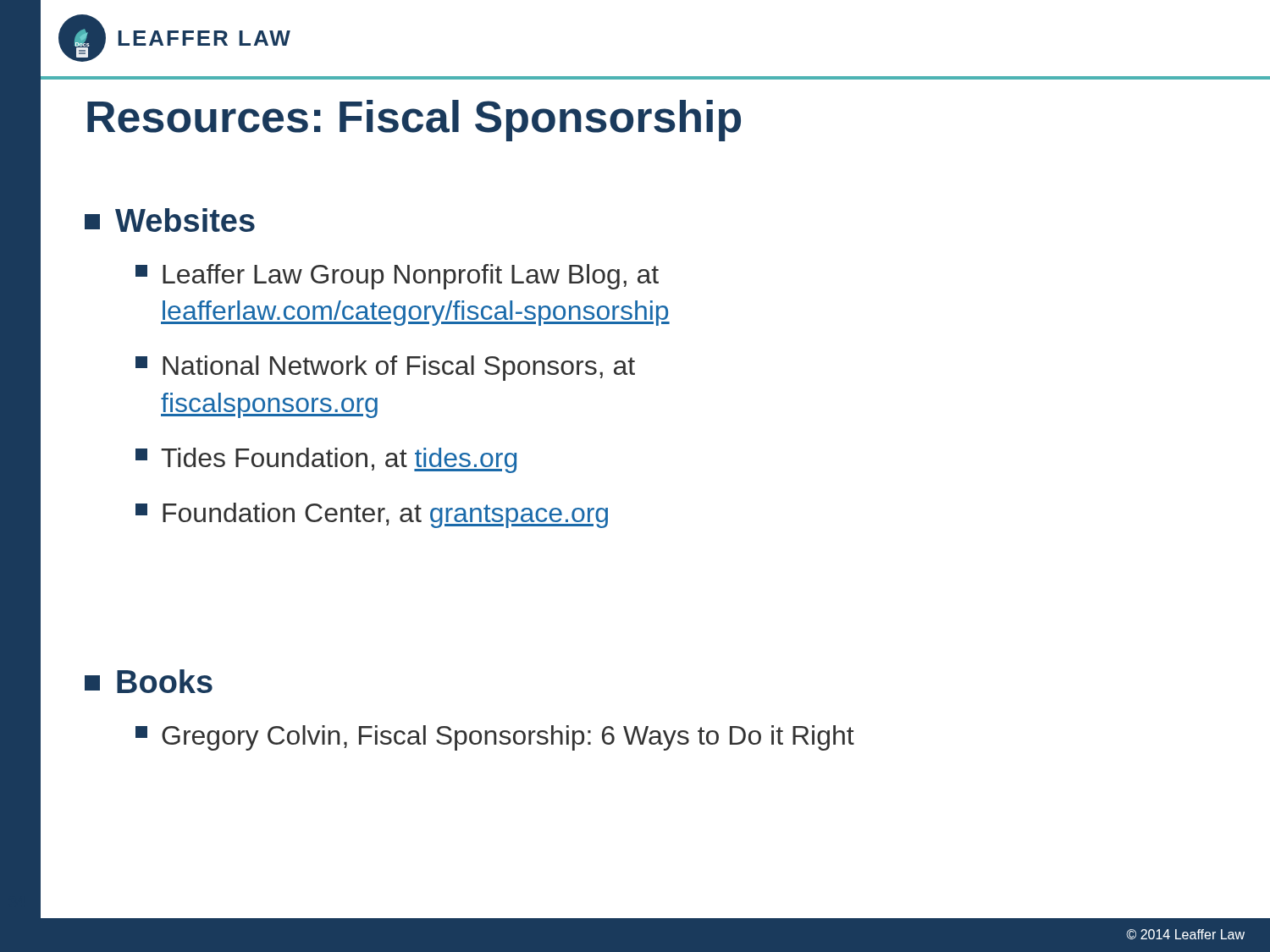The width and height of the screenshot is (1270, 952).
Task: Navigate to the element starting "Resources: Fiscal Sponsorship"
Action: pyautogui.click(x=652, y=117)
